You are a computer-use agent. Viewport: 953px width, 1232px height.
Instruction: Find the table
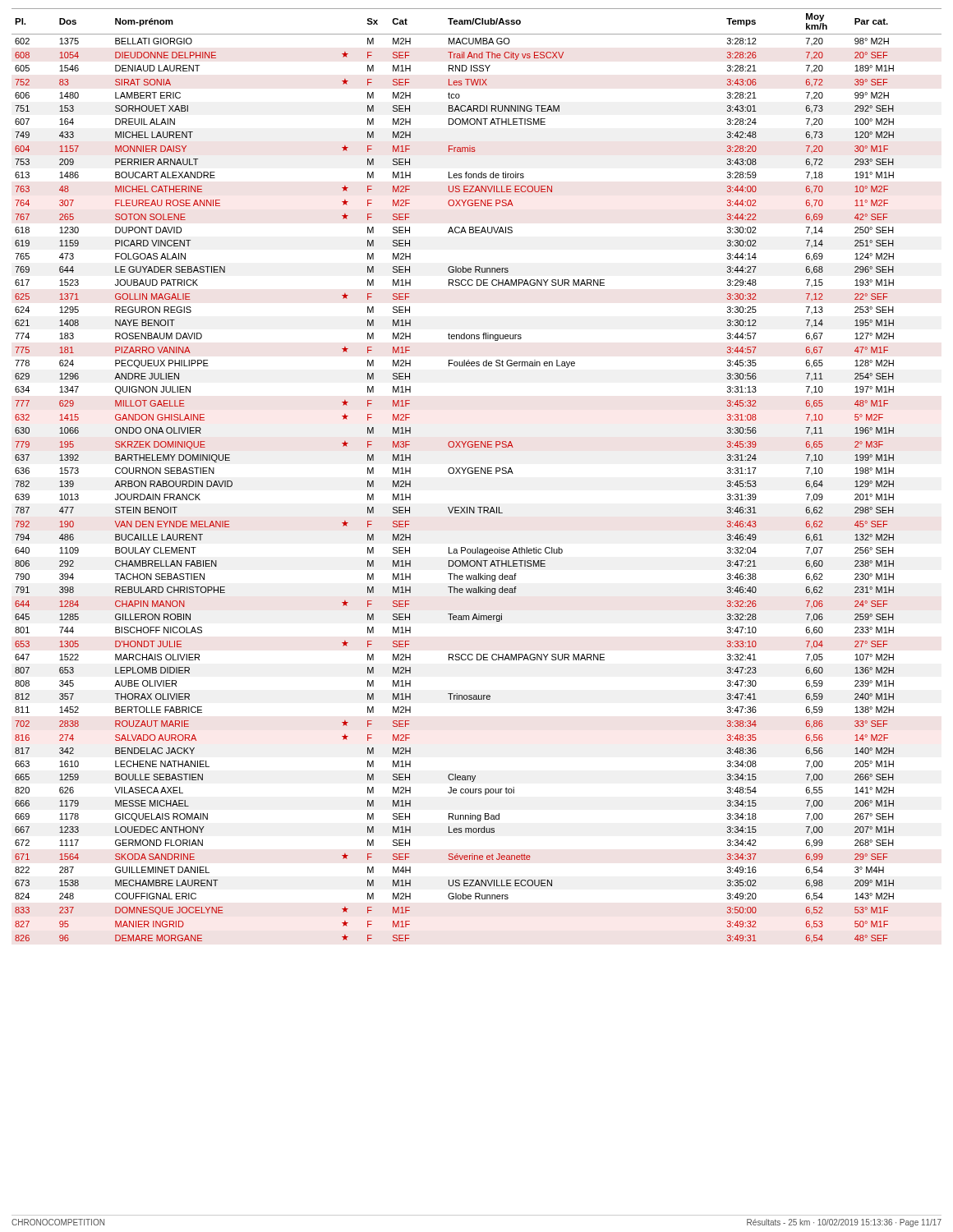click(x=476, y=476)
